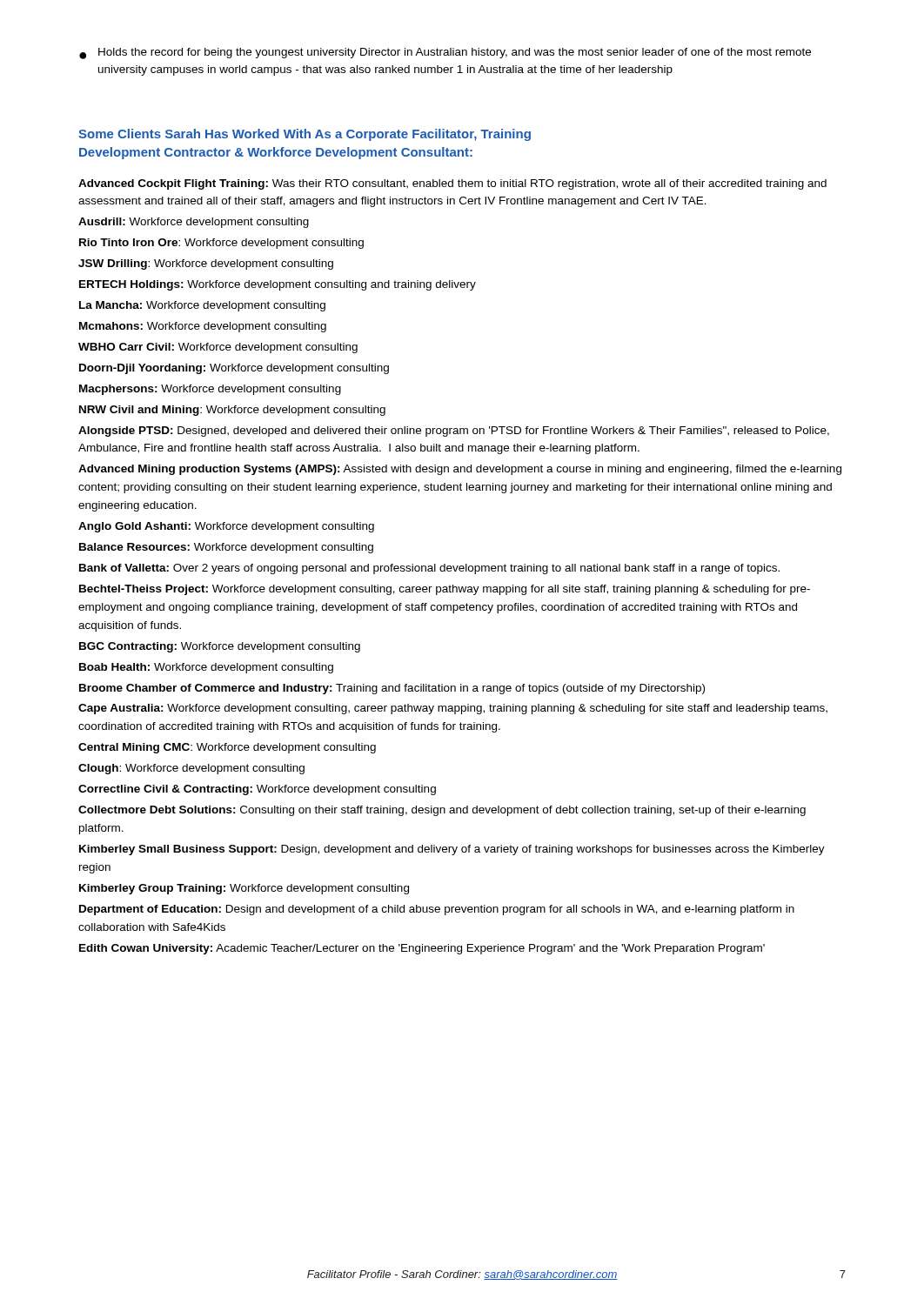Find the block on this page that starts "● Holds the record for"
Viewport: 924px width, 1305px height.
click(x=453, y=61)
